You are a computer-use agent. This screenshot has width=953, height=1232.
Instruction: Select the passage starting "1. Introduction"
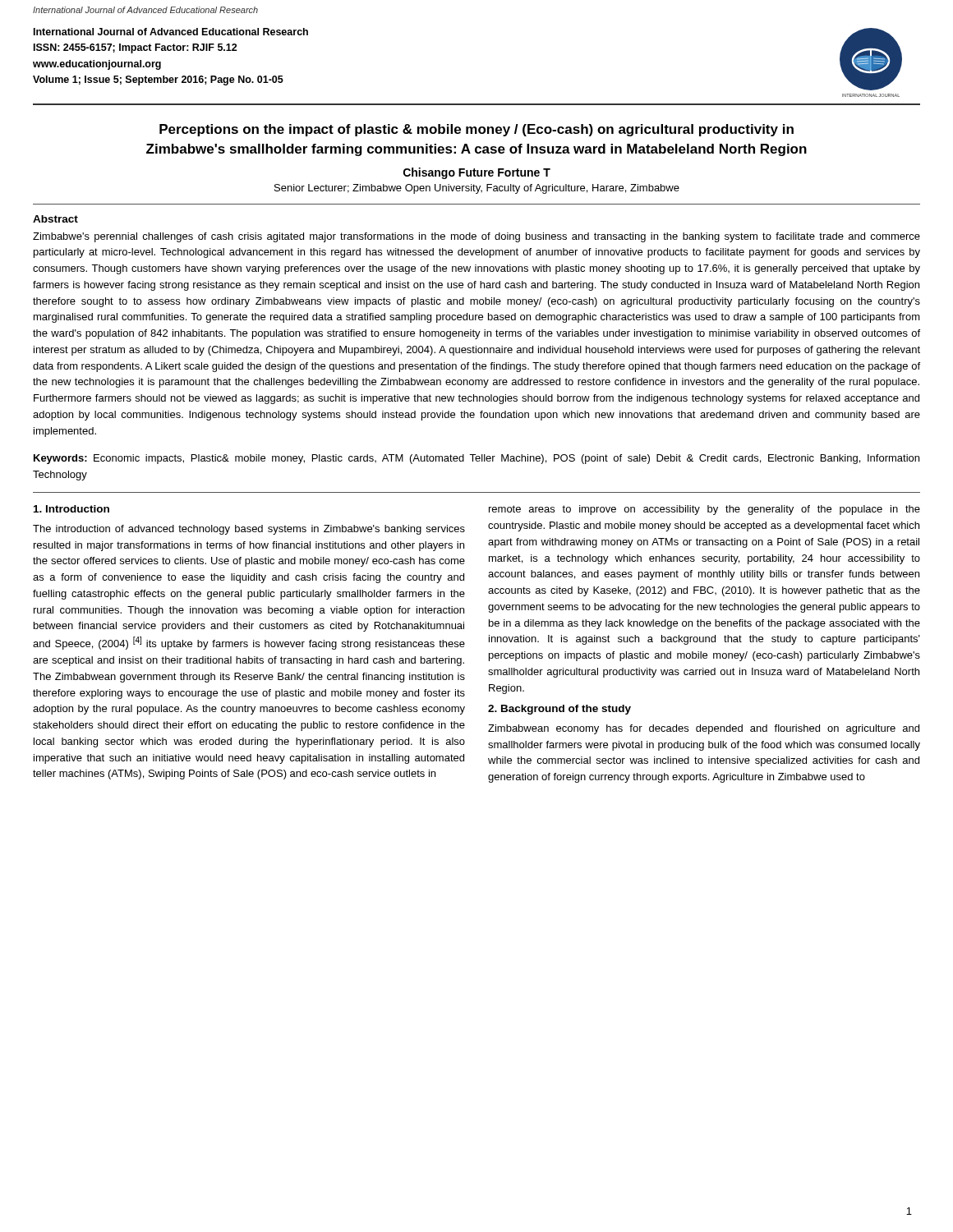pos(71,509)
